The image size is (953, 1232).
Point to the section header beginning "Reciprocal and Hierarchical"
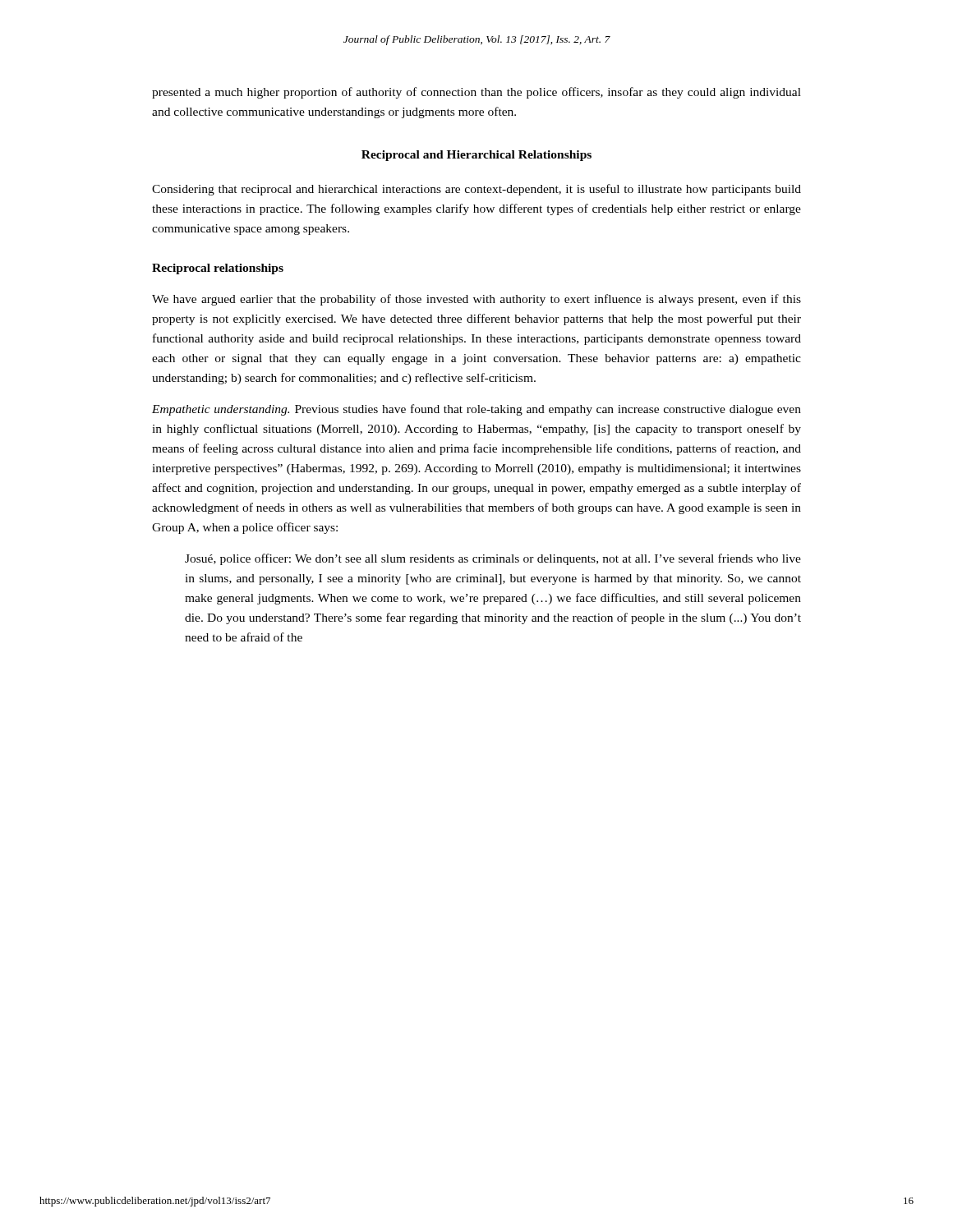[476, 154]
